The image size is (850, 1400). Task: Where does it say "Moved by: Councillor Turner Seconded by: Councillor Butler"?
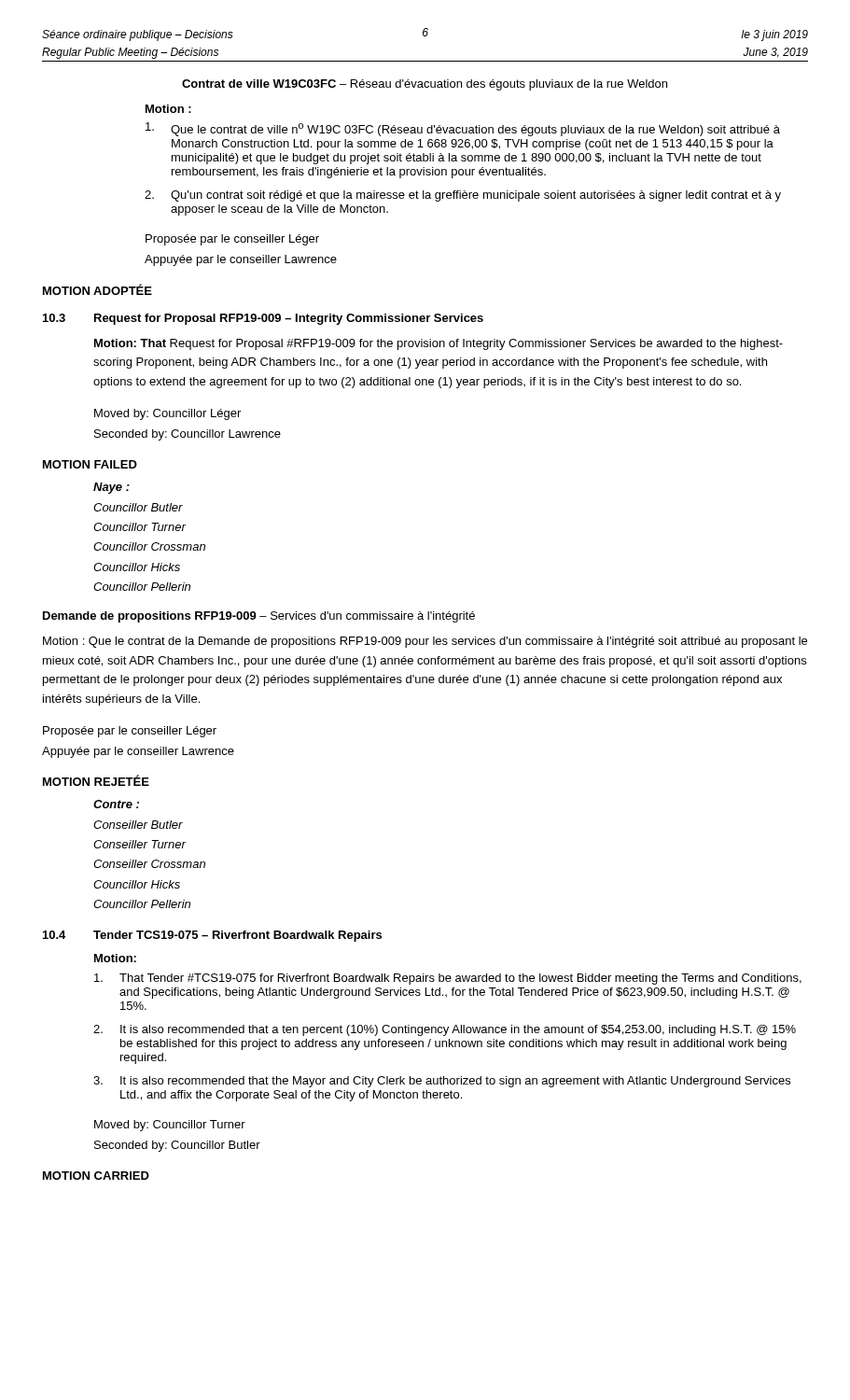coord(177,1134)
